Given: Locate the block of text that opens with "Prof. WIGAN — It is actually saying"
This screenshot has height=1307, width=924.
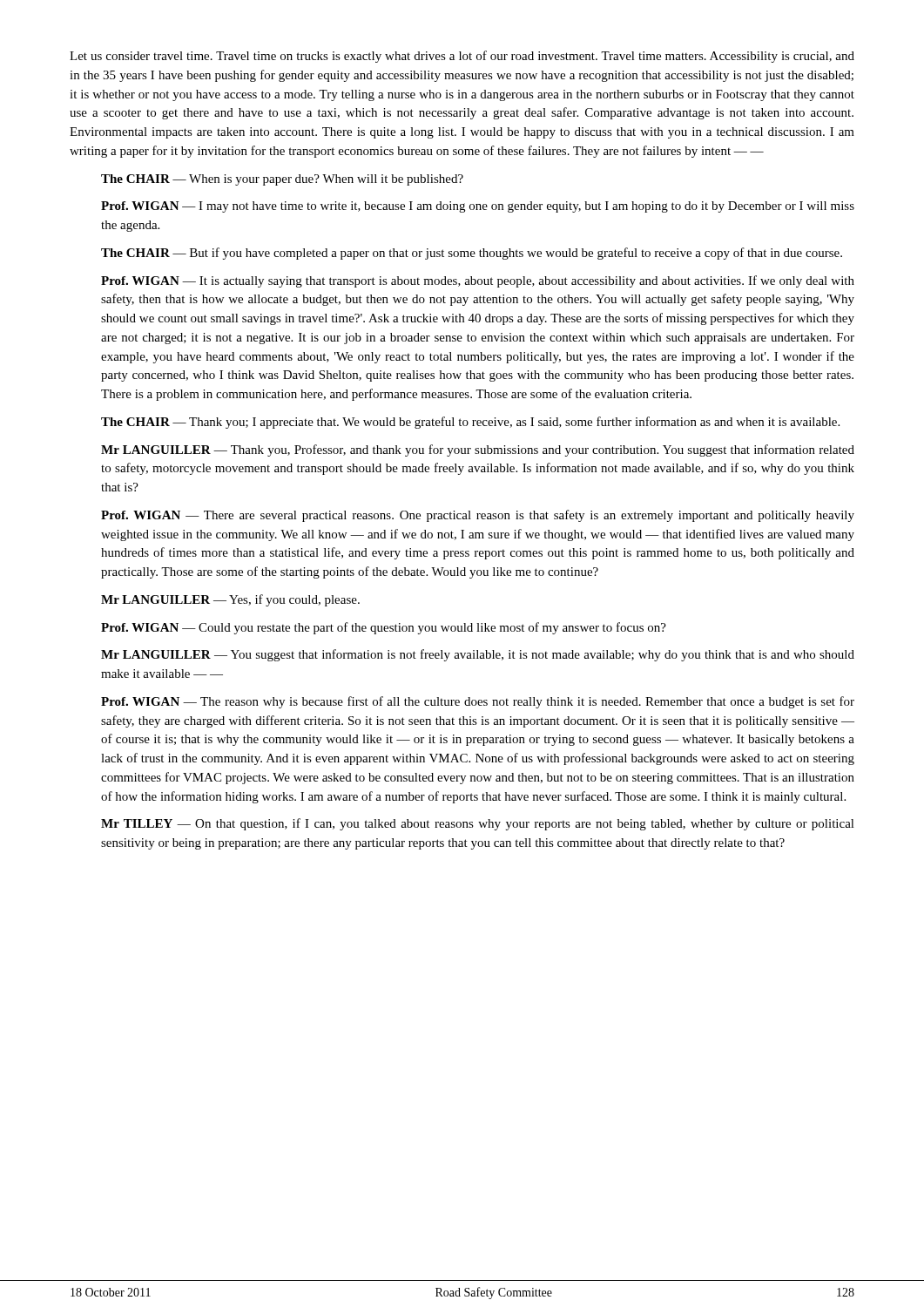Looking at the screenshot, I should click(x=462, y=338).
